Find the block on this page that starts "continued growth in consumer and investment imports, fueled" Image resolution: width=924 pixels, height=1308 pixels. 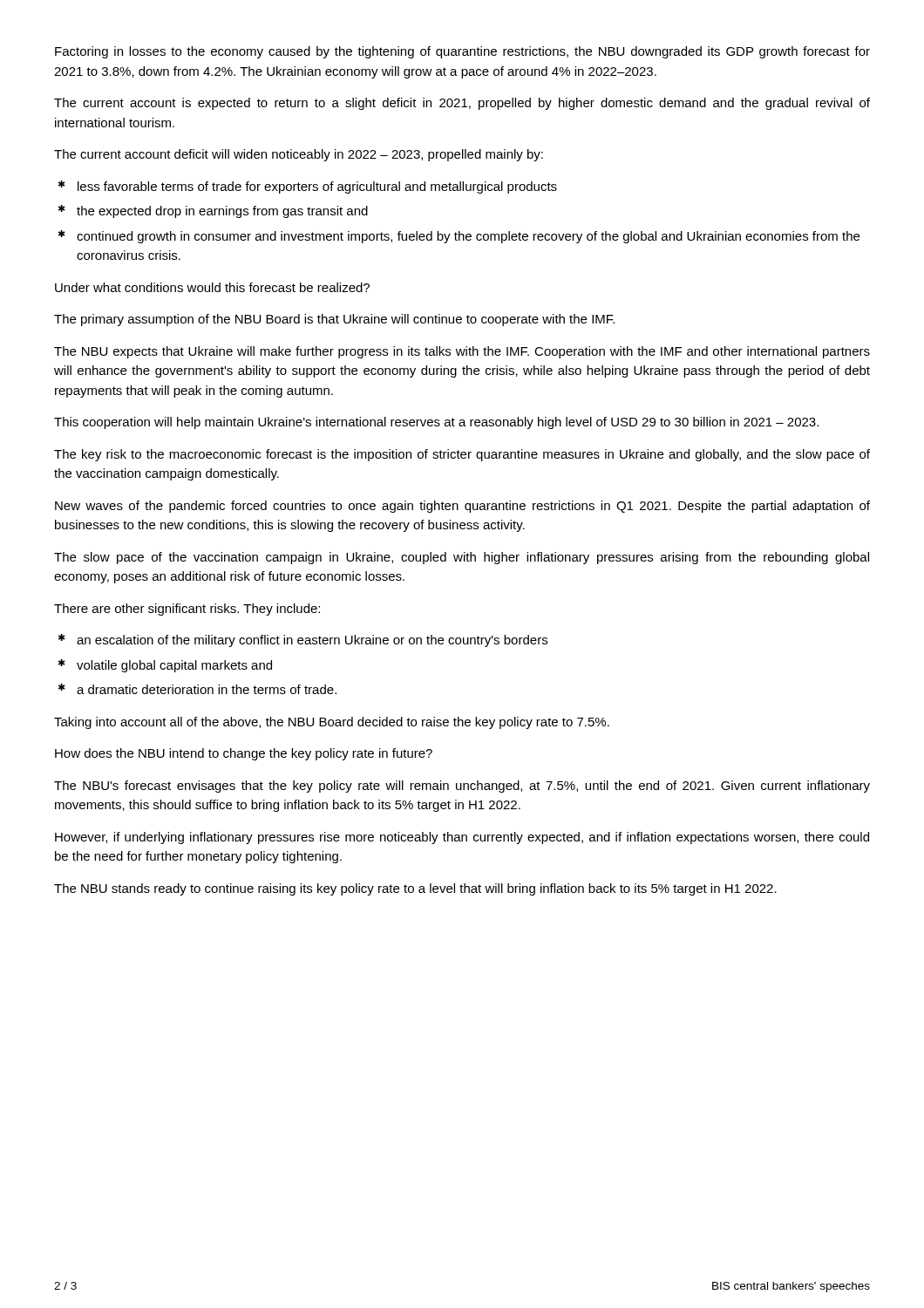(468, 245)
